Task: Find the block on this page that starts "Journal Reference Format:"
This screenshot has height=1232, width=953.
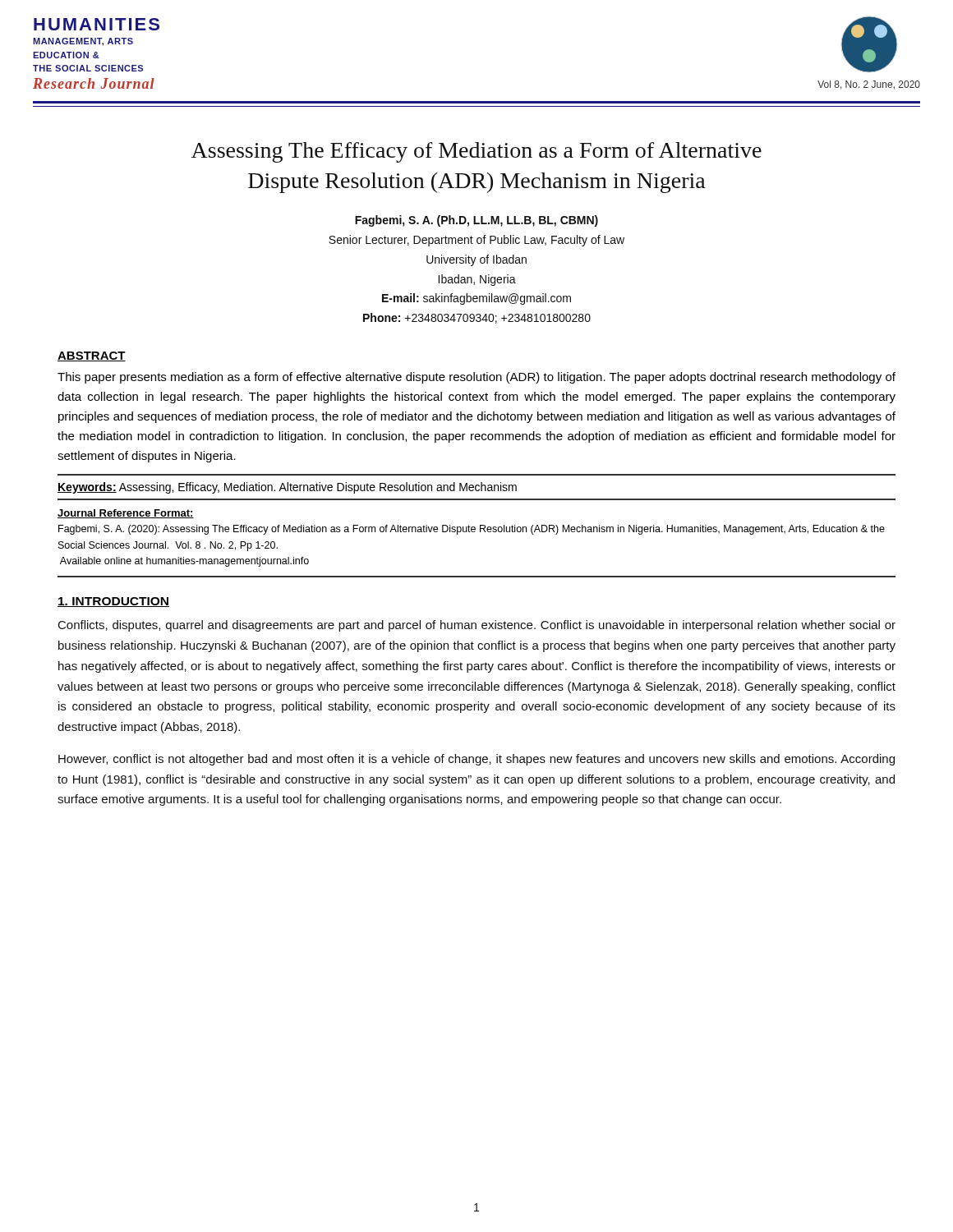Action: coord(476,536)
